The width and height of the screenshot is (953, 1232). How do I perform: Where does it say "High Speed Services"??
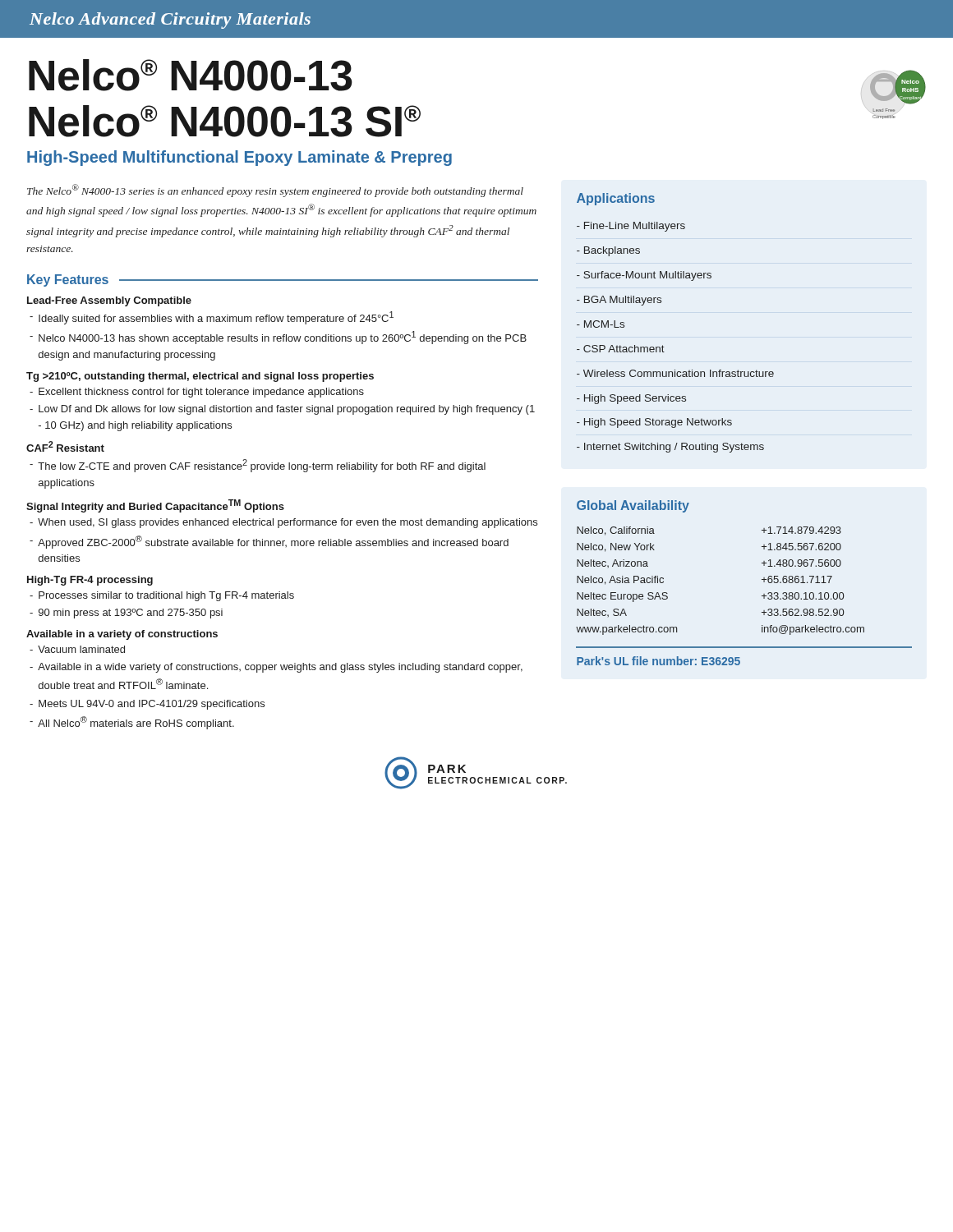(631, 398)
